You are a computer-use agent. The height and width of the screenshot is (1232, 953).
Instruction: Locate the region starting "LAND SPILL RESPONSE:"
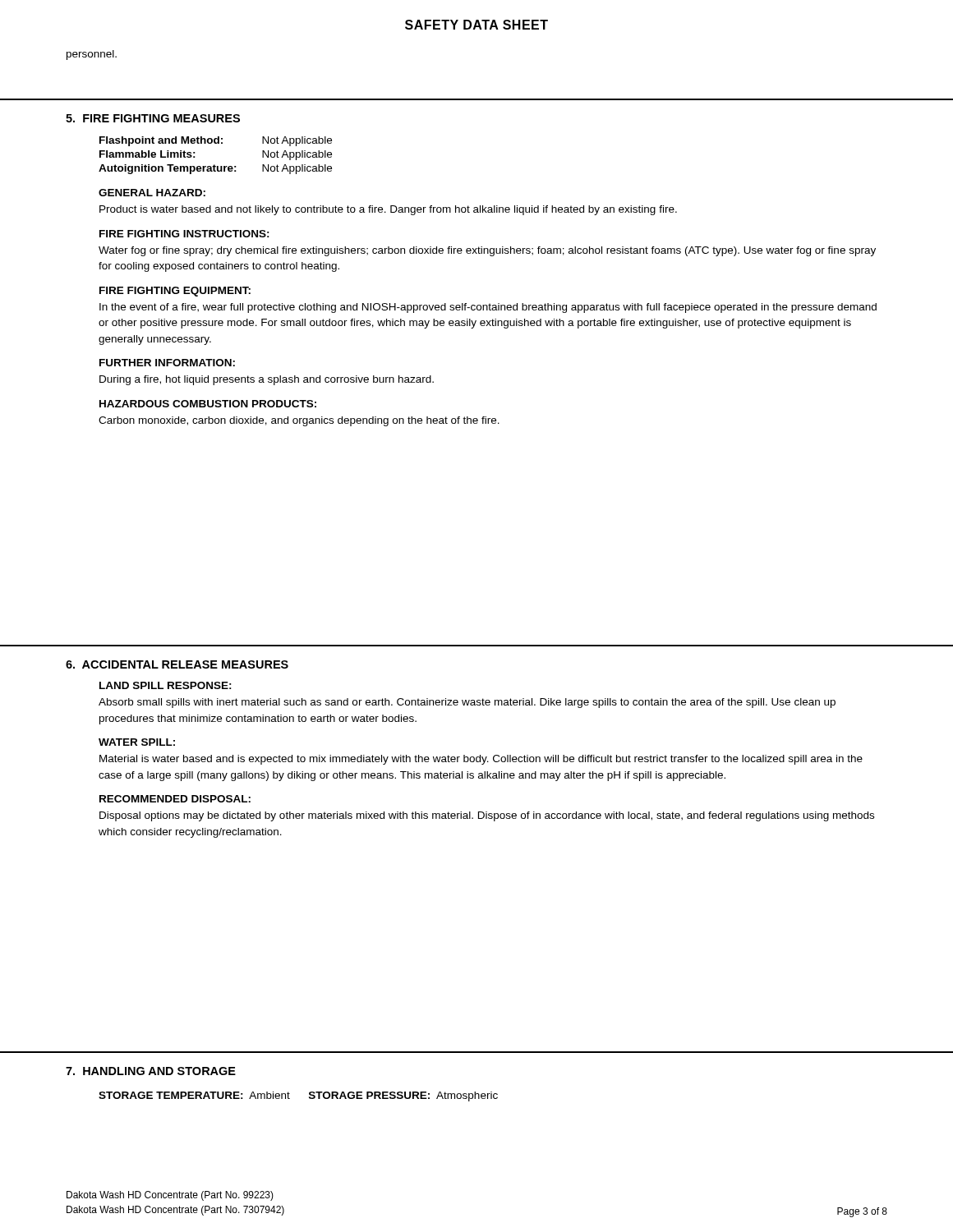[x=493, y=703]
